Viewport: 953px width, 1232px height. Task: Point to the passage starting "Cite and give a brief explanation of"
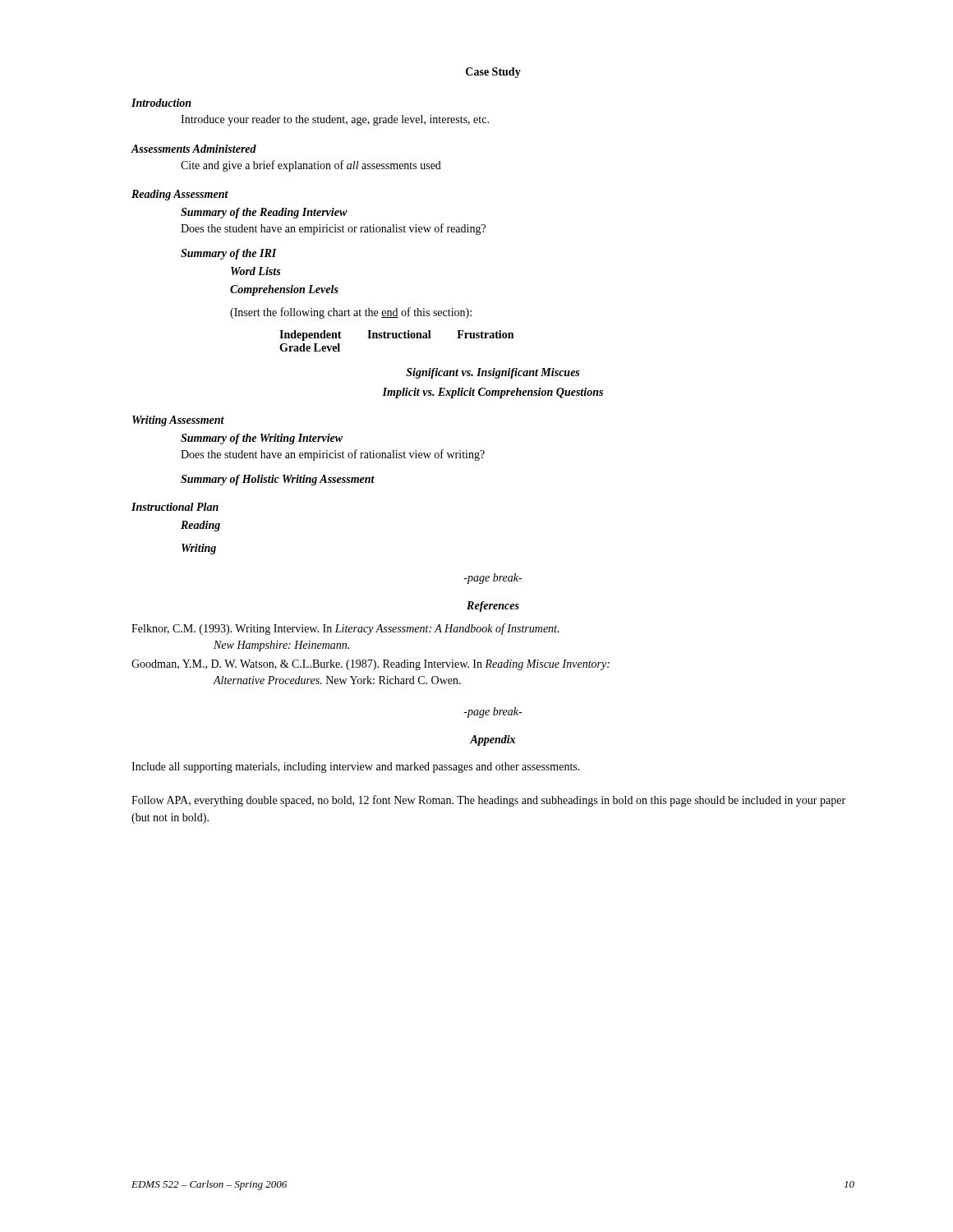(x=311, y=165)
